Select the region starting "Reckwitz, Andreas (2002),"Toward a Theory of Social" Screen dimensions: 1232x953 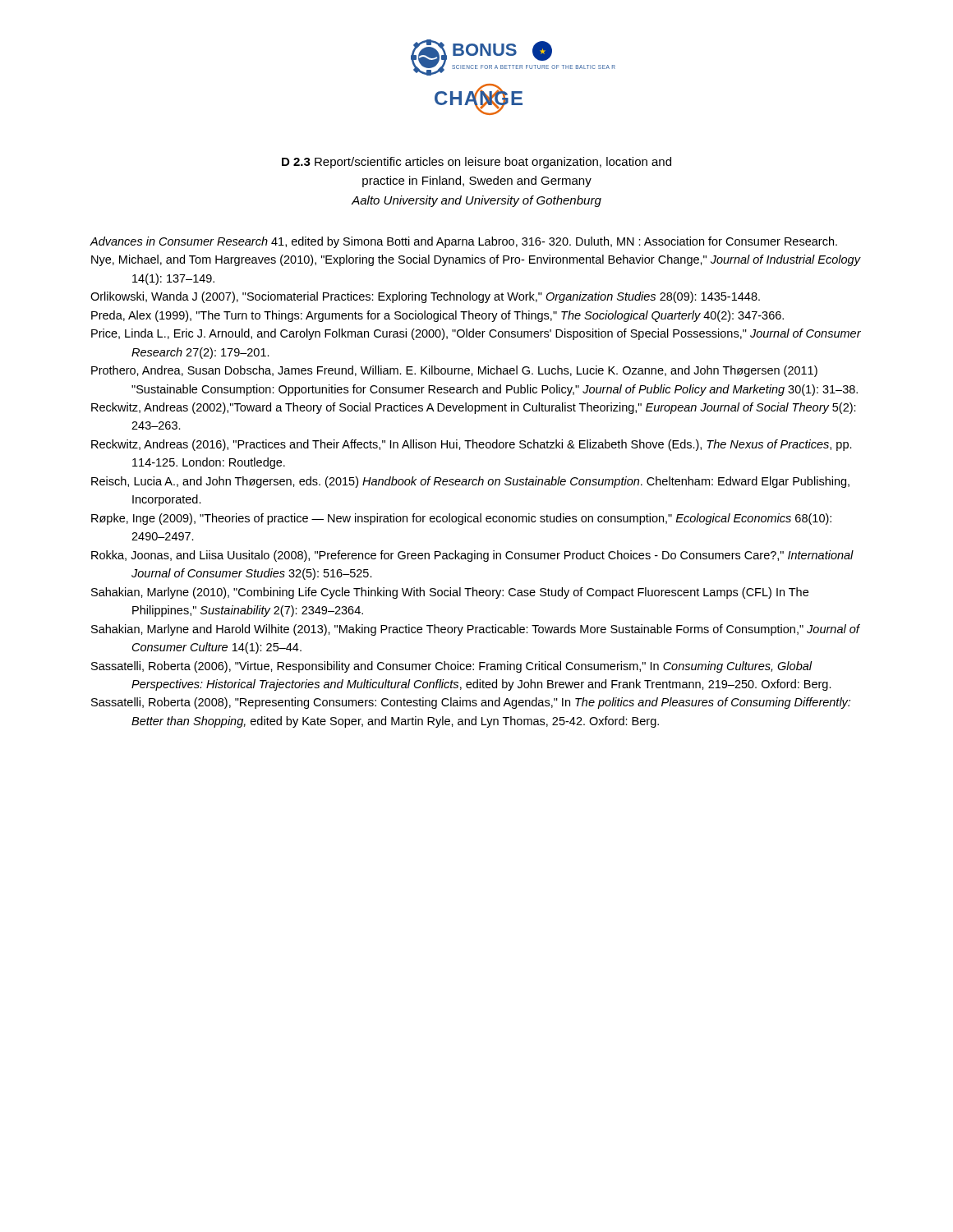tap(473, 417)
